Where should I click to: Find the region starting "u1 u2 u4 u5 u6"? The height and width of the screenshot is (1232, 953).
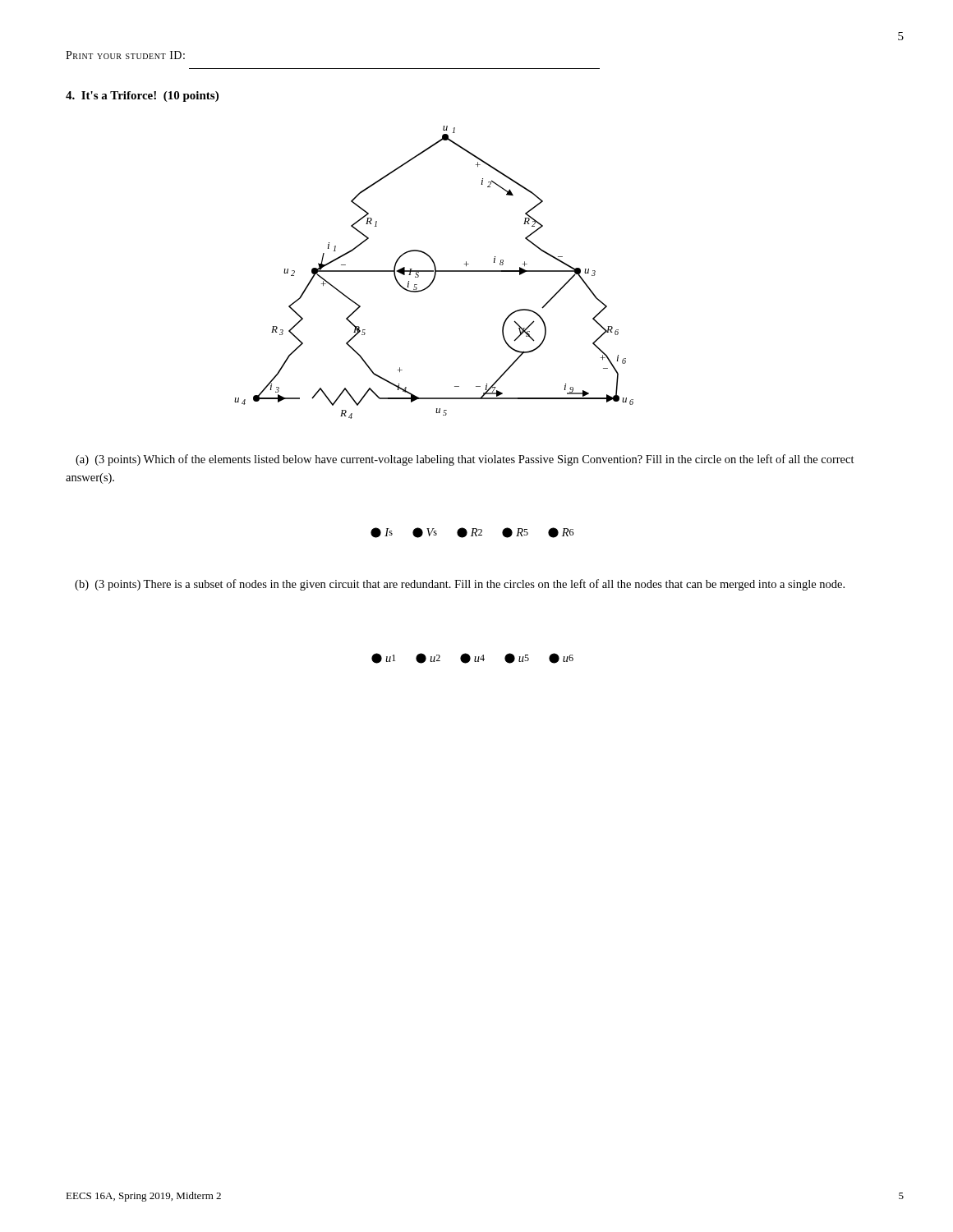(x=472, y=659)
